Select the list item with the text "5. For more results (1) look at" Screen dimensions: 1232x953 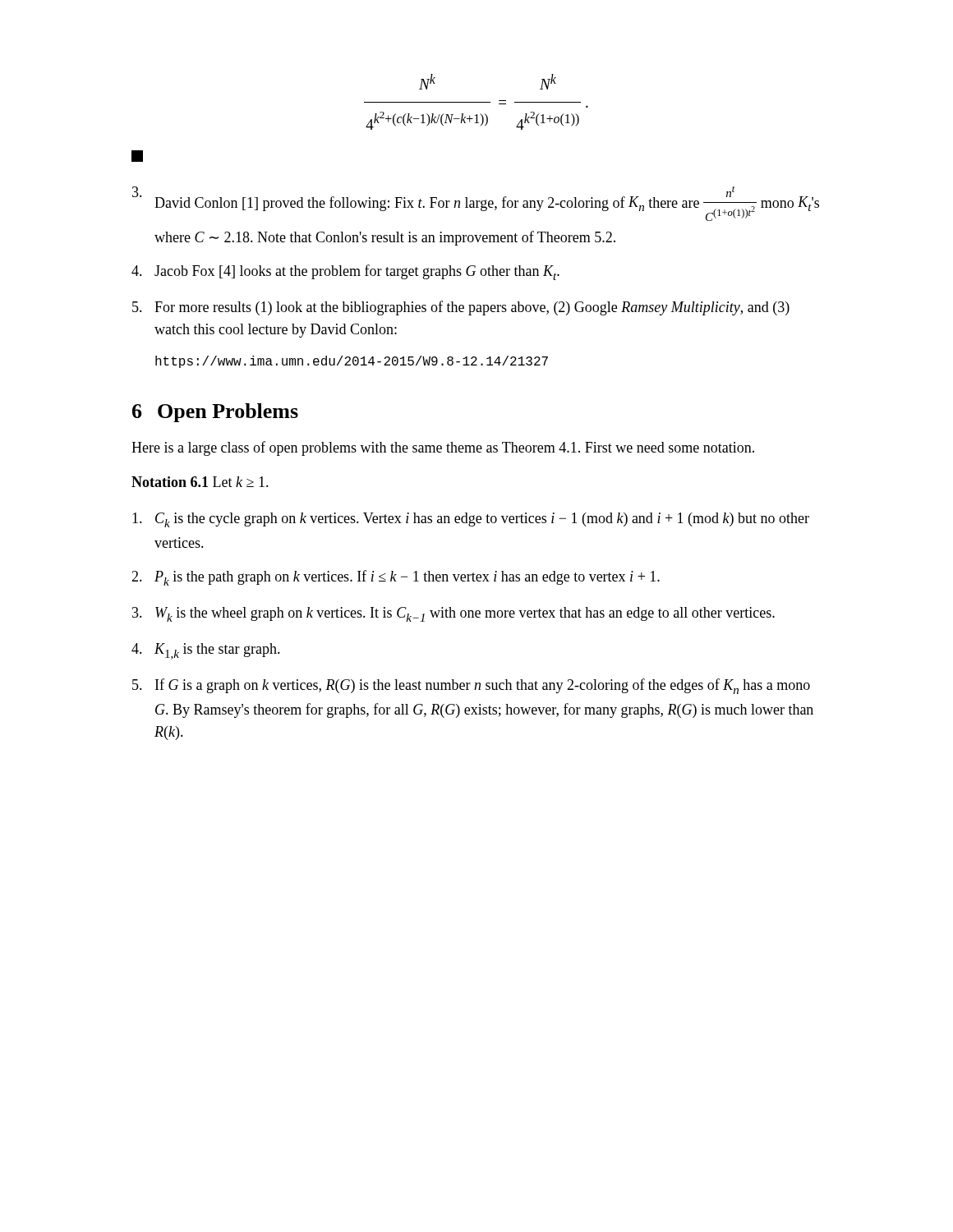476,318
